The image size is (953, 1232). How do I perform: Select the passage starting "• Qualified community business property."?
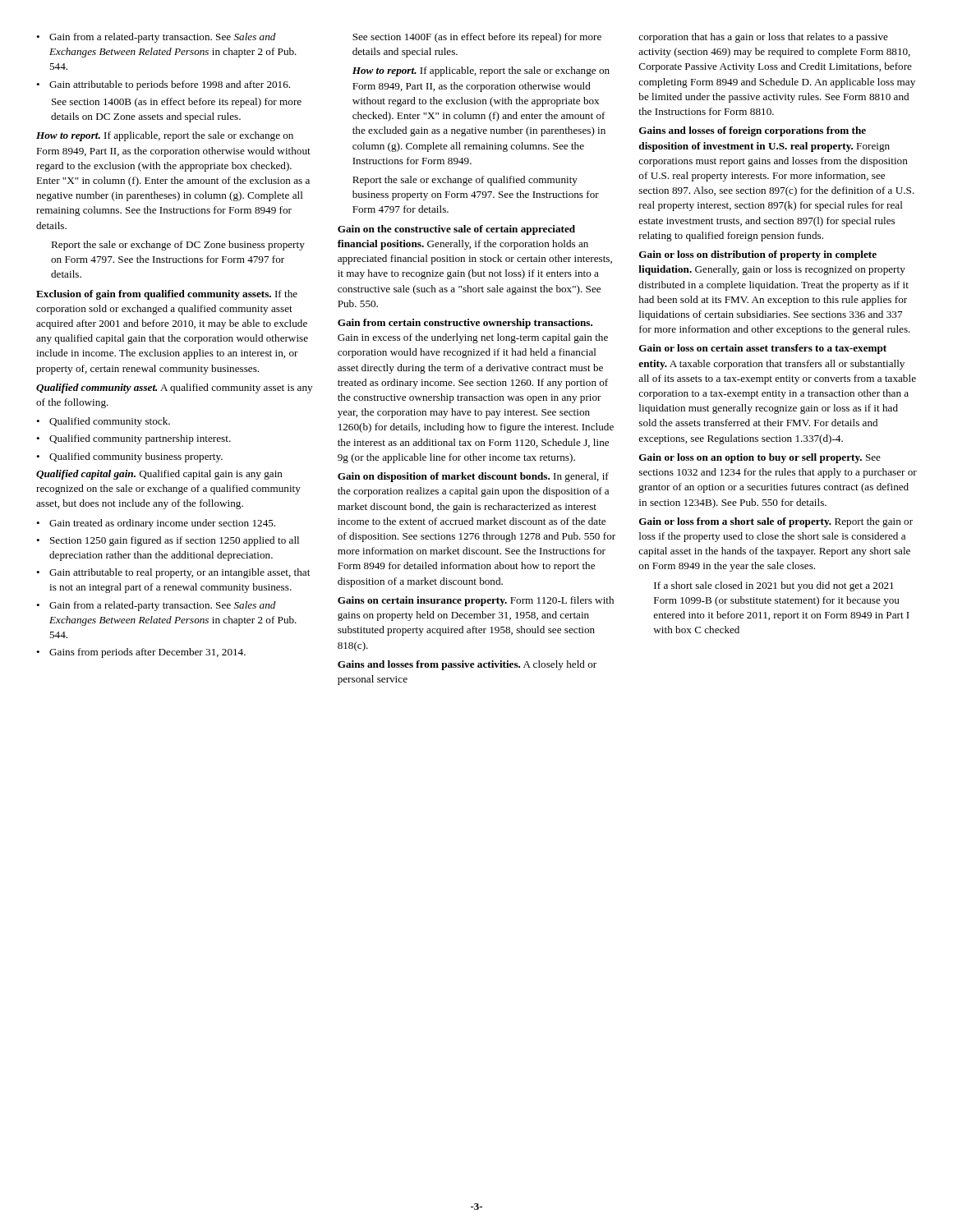pyautogui.click(x=175, y=457)
